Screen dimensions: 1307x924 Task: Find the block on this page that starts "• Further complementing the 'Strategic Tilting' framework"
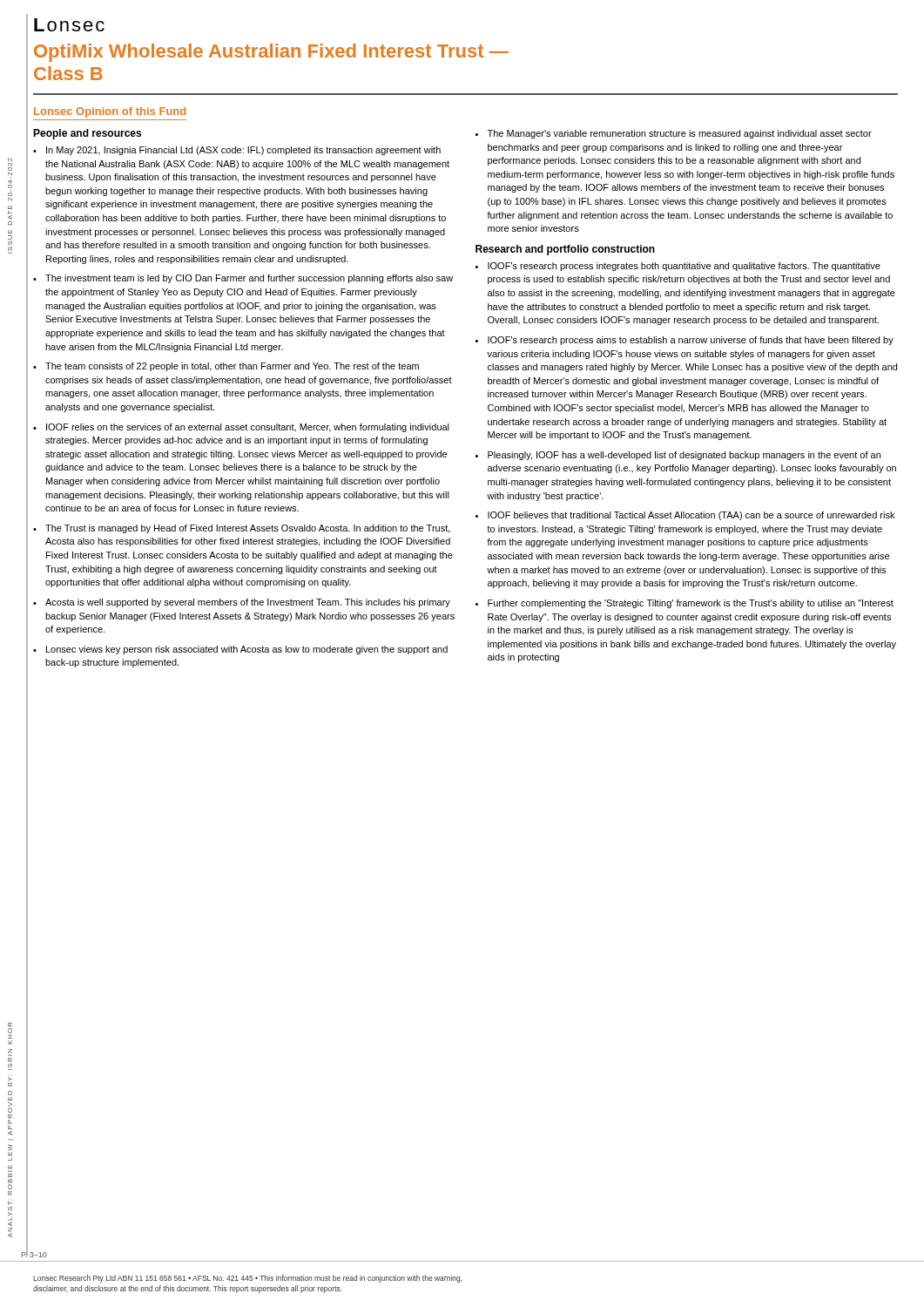point(686,631)
